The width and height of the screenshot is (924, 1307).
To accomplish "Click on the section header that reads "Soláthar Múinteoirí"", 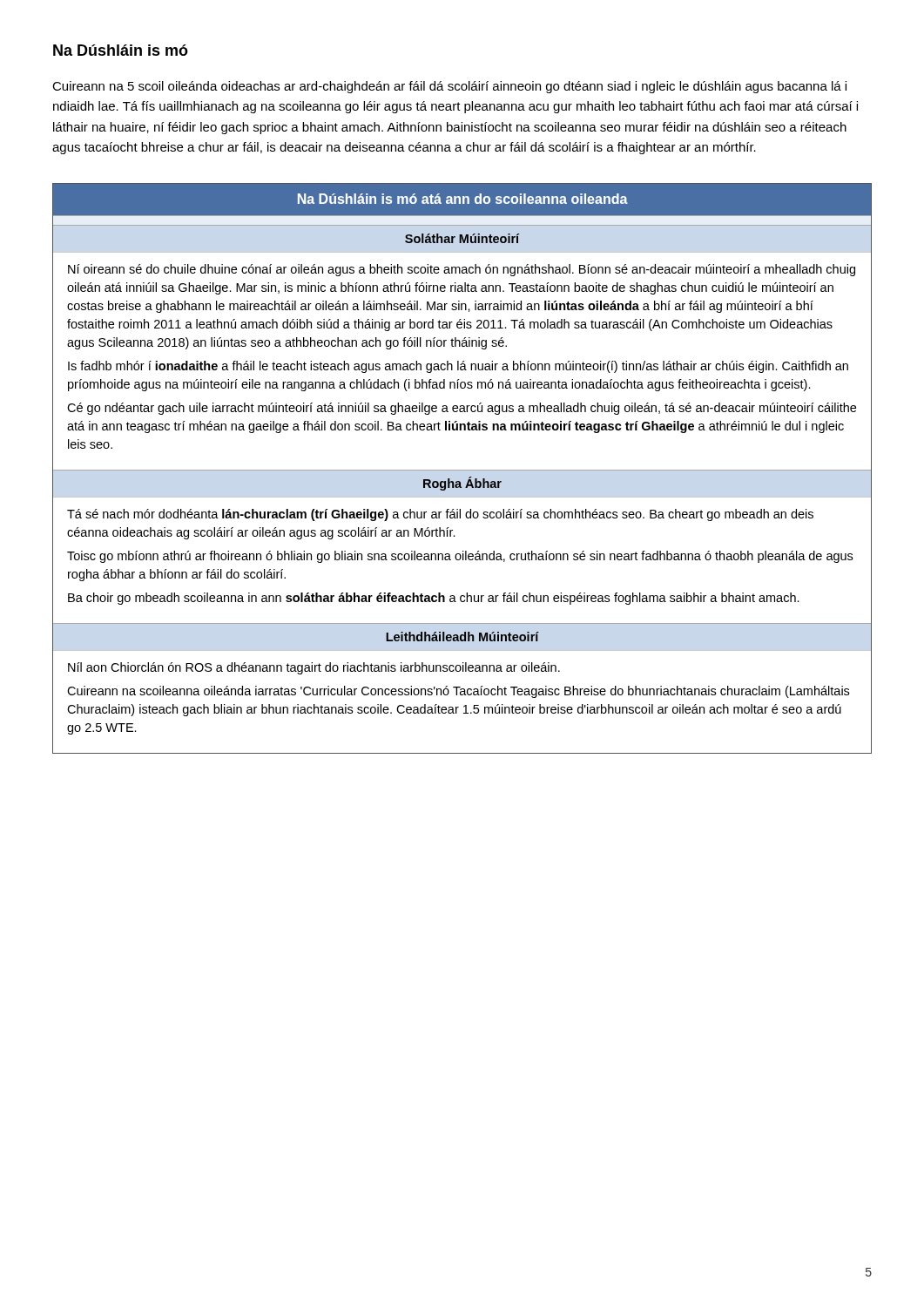I will tap(462, 239).
